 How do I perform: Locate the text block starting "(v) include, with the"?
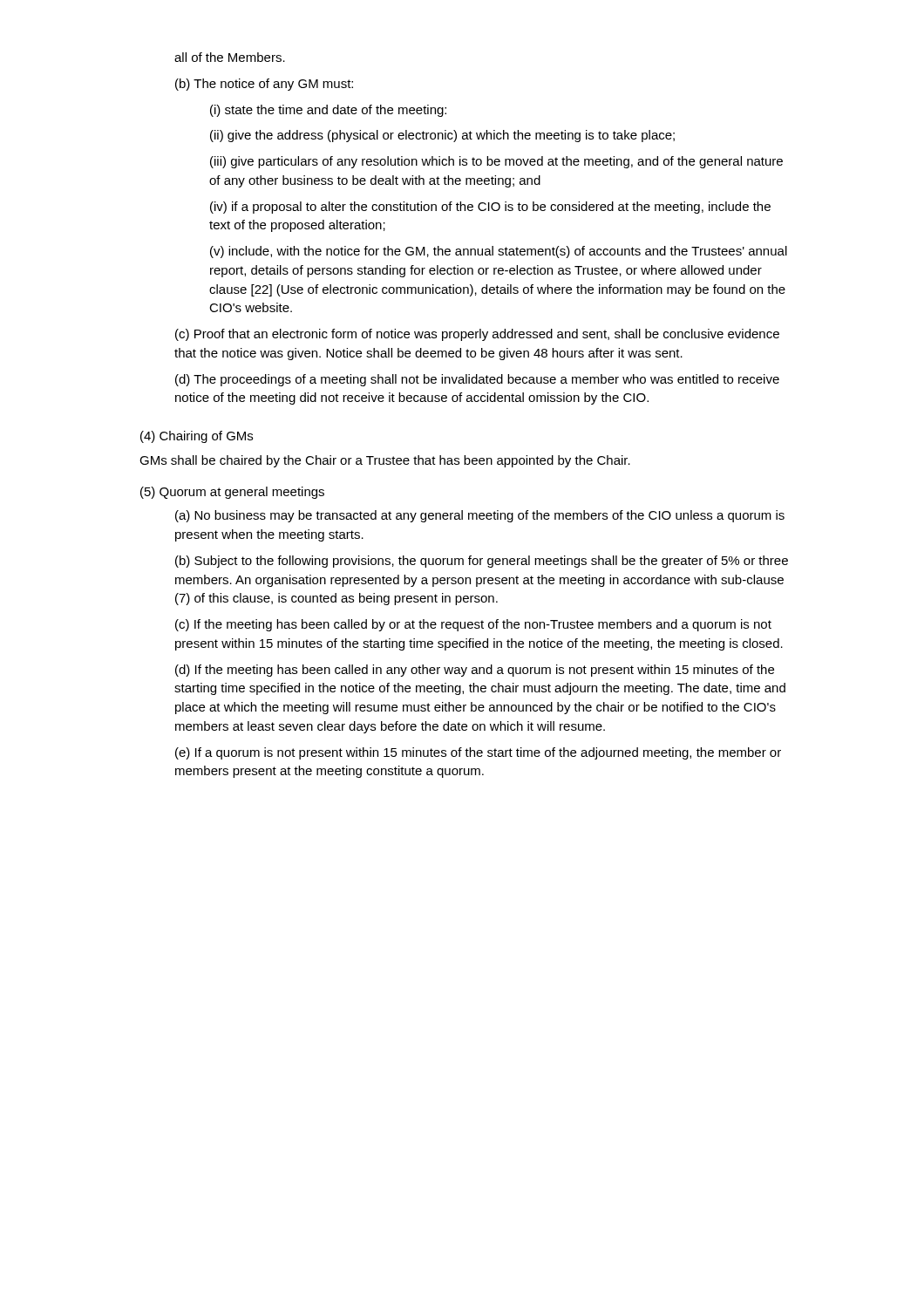click(498, 279)
